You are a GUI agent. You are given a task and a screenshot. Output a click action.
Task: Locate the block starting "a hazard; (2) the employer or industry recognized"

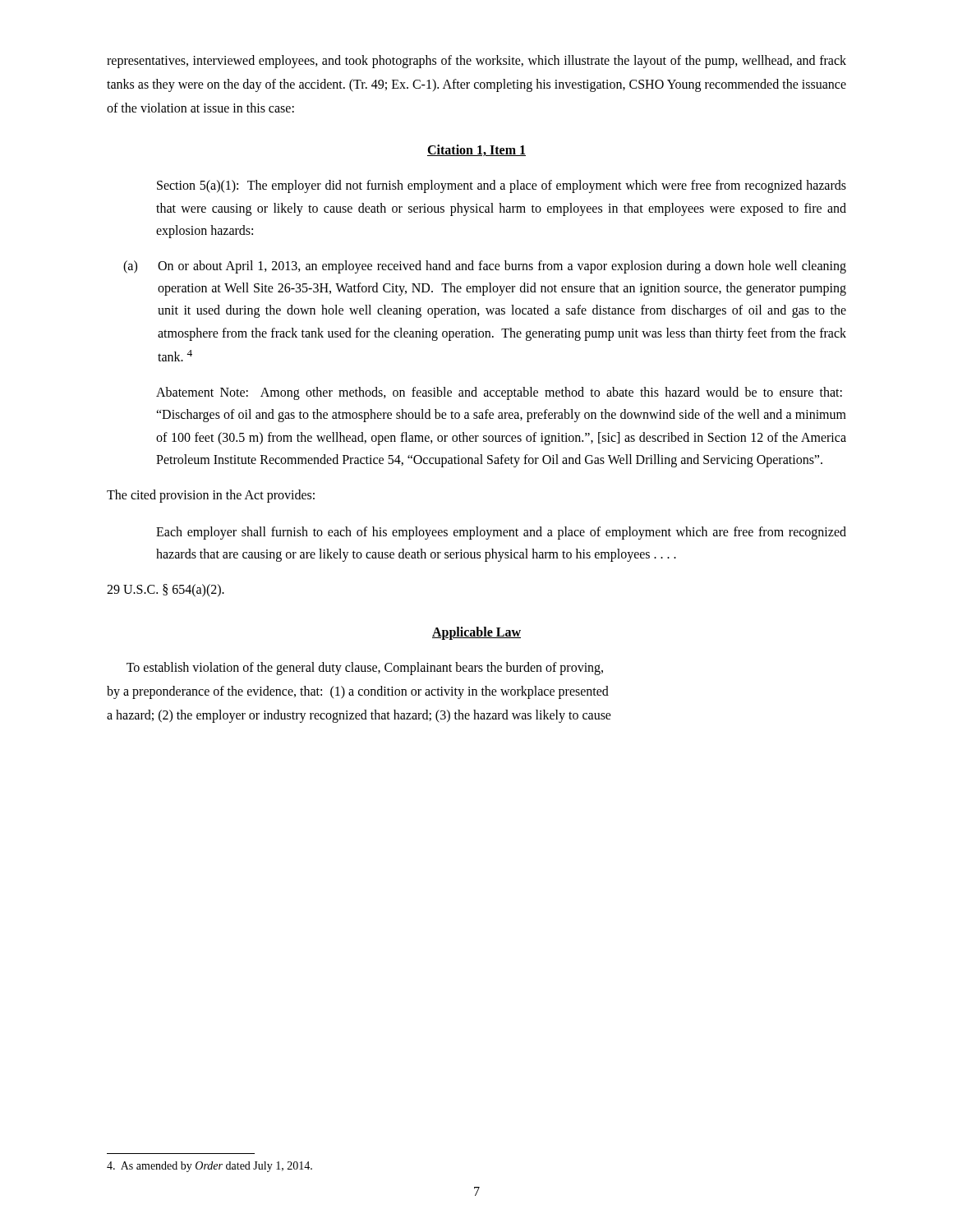click(x=359, y=715)
